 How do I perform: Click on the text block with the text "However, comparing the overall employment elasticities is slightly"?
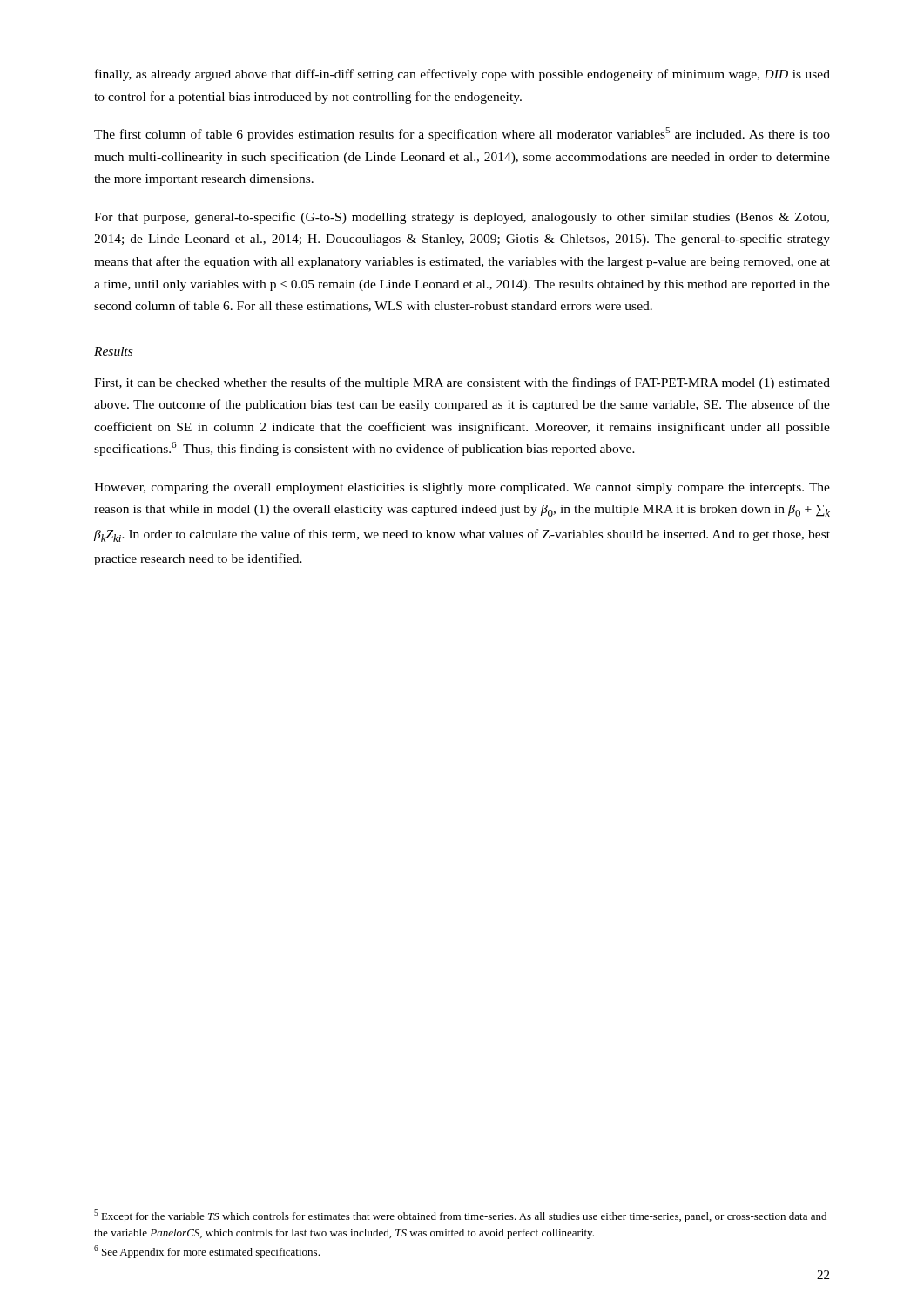[x=462, y=522]
